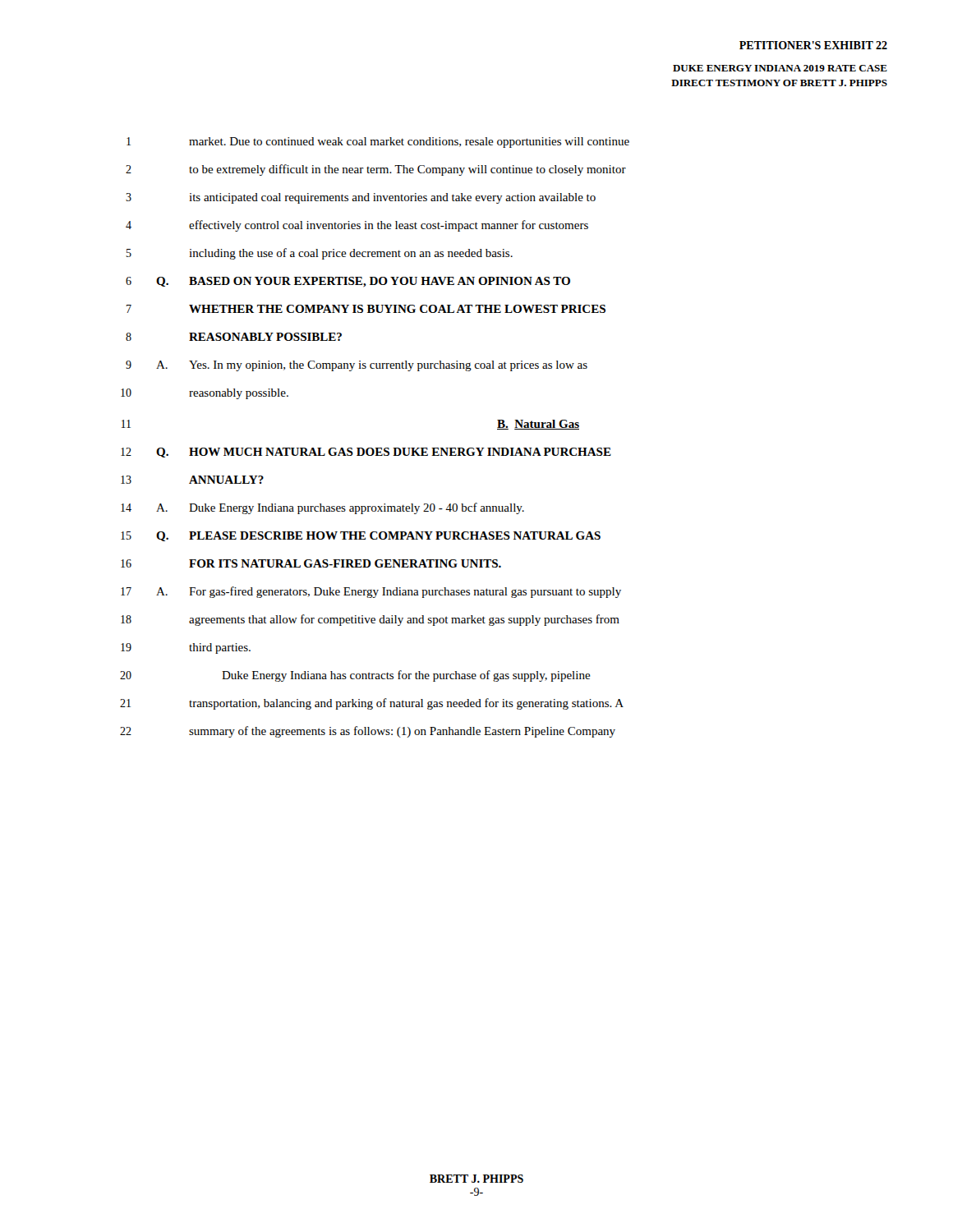Select the text block that says "17 A. For gas-fired generators, Duke Energy"
This screenshot has height=1232, width=953.
tap(485, 592)
